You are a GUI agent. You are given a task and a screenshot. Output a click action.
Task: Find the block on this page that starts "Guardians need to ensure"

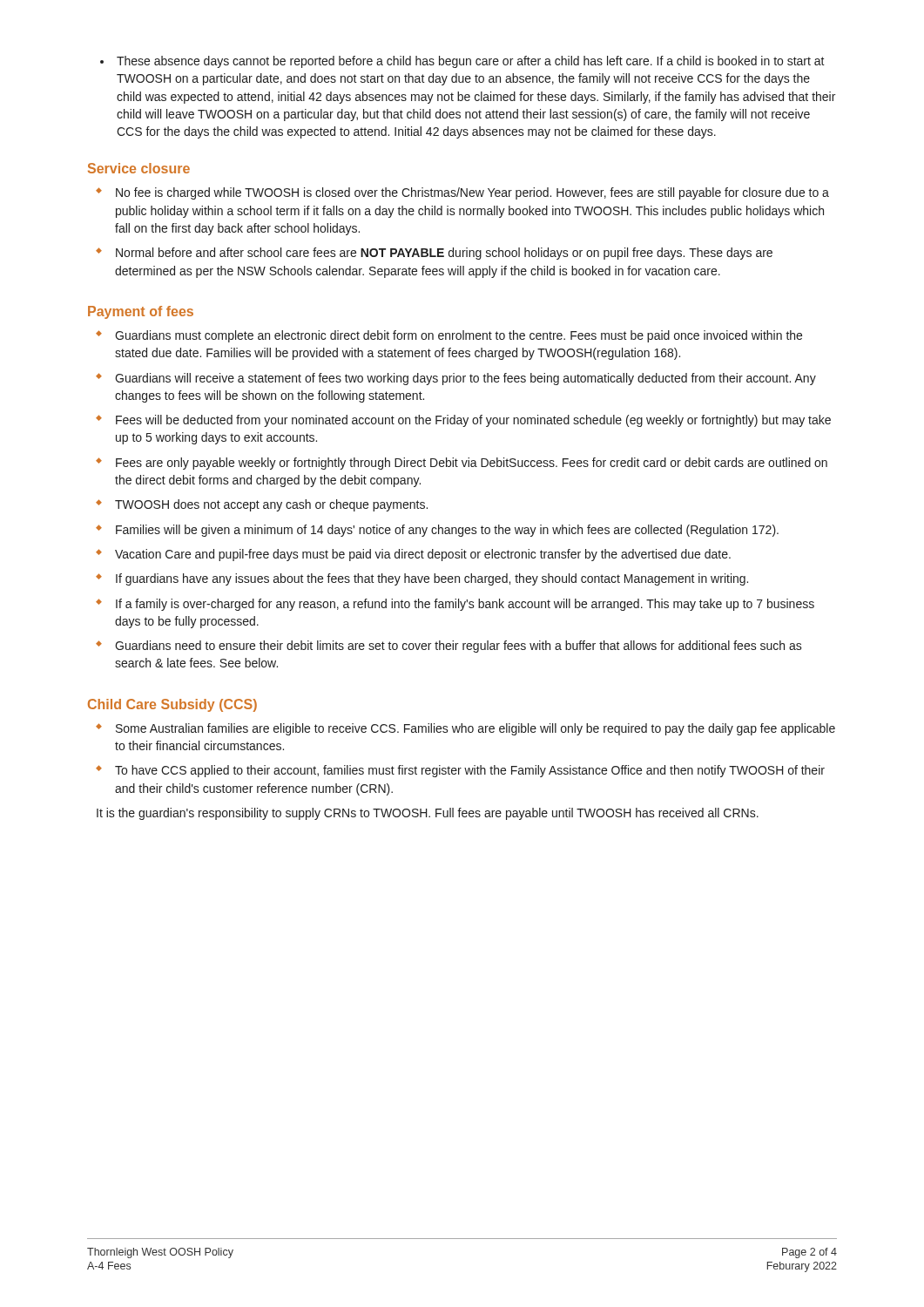click(x=466, y=655)
